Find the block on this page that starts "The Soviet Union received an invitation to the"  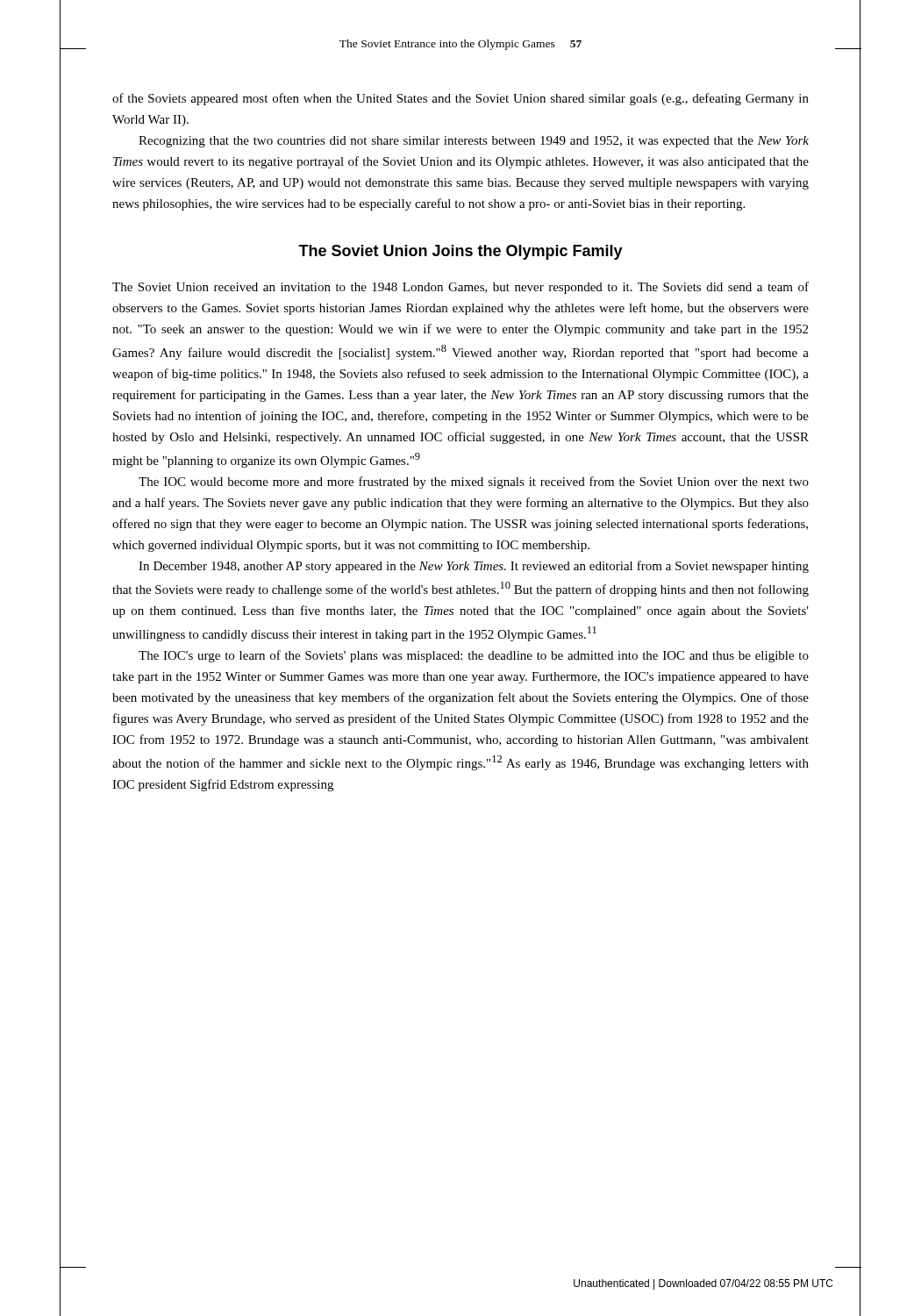(460, 536)
